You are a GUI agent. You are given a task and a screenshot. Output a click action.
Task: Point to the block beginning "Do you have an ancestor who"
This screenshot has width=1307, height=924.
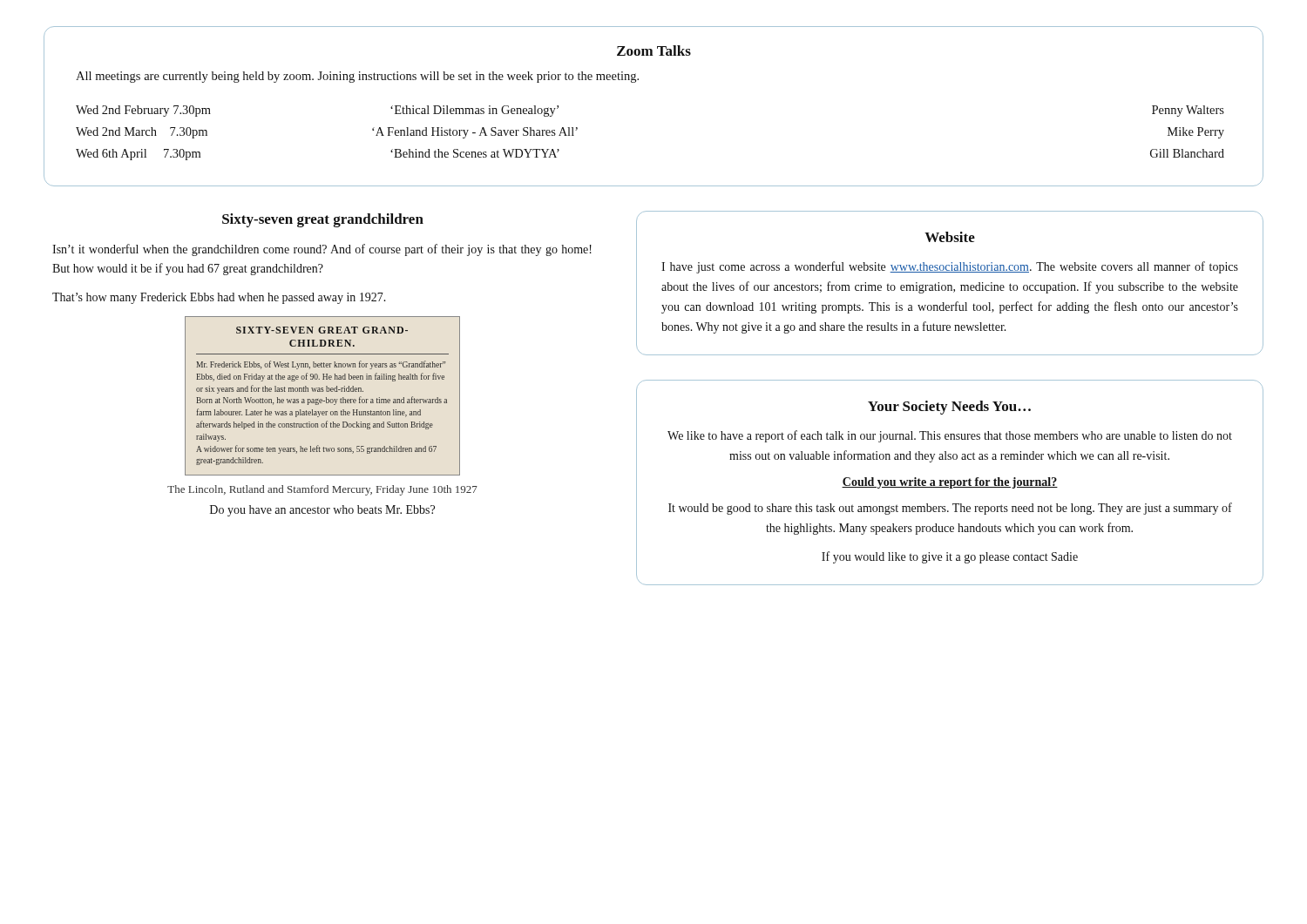(x=322, y=510)
